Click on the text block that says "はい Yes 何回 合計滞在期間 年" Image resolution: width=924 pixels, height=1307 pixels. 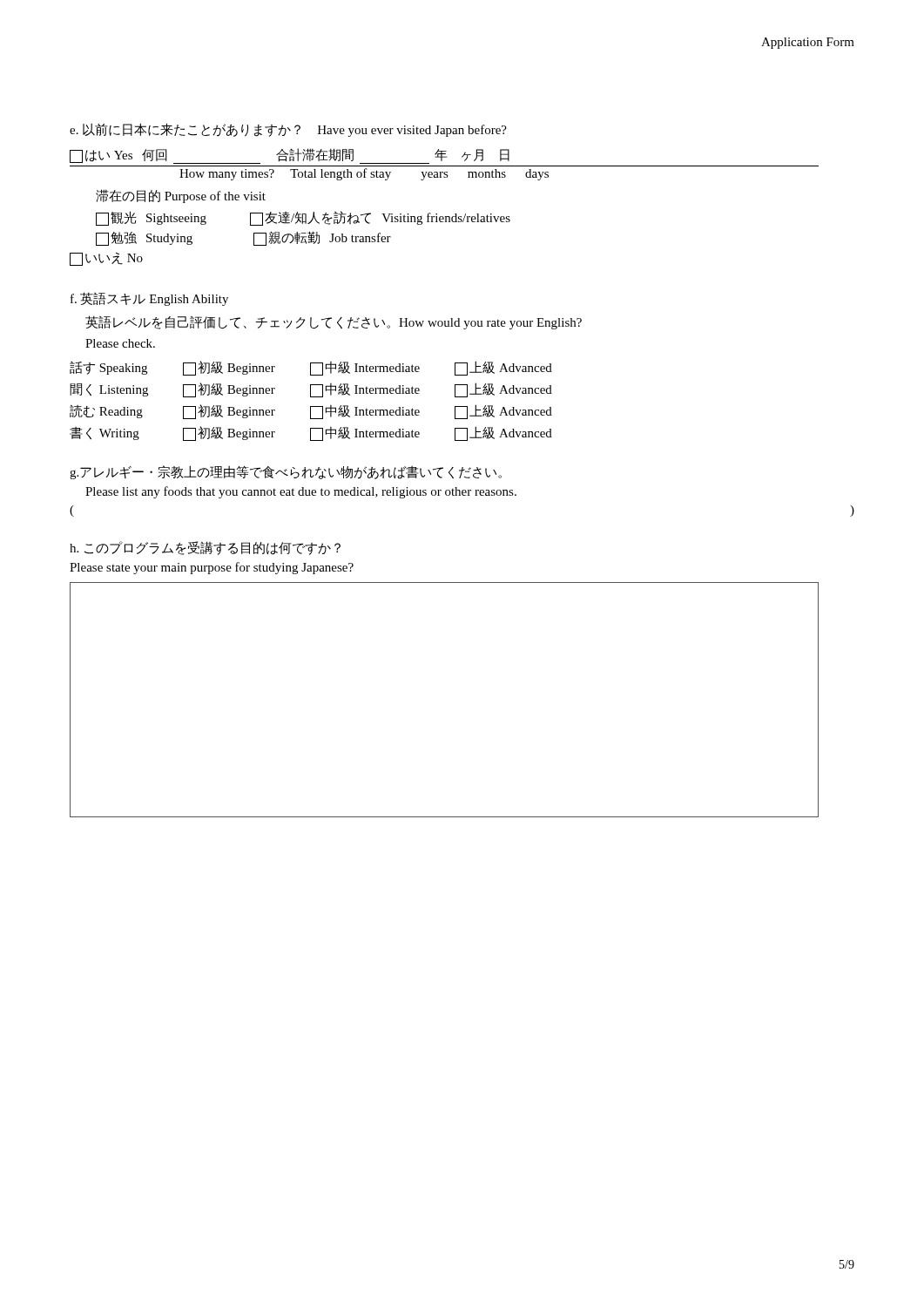click(290, 156)
